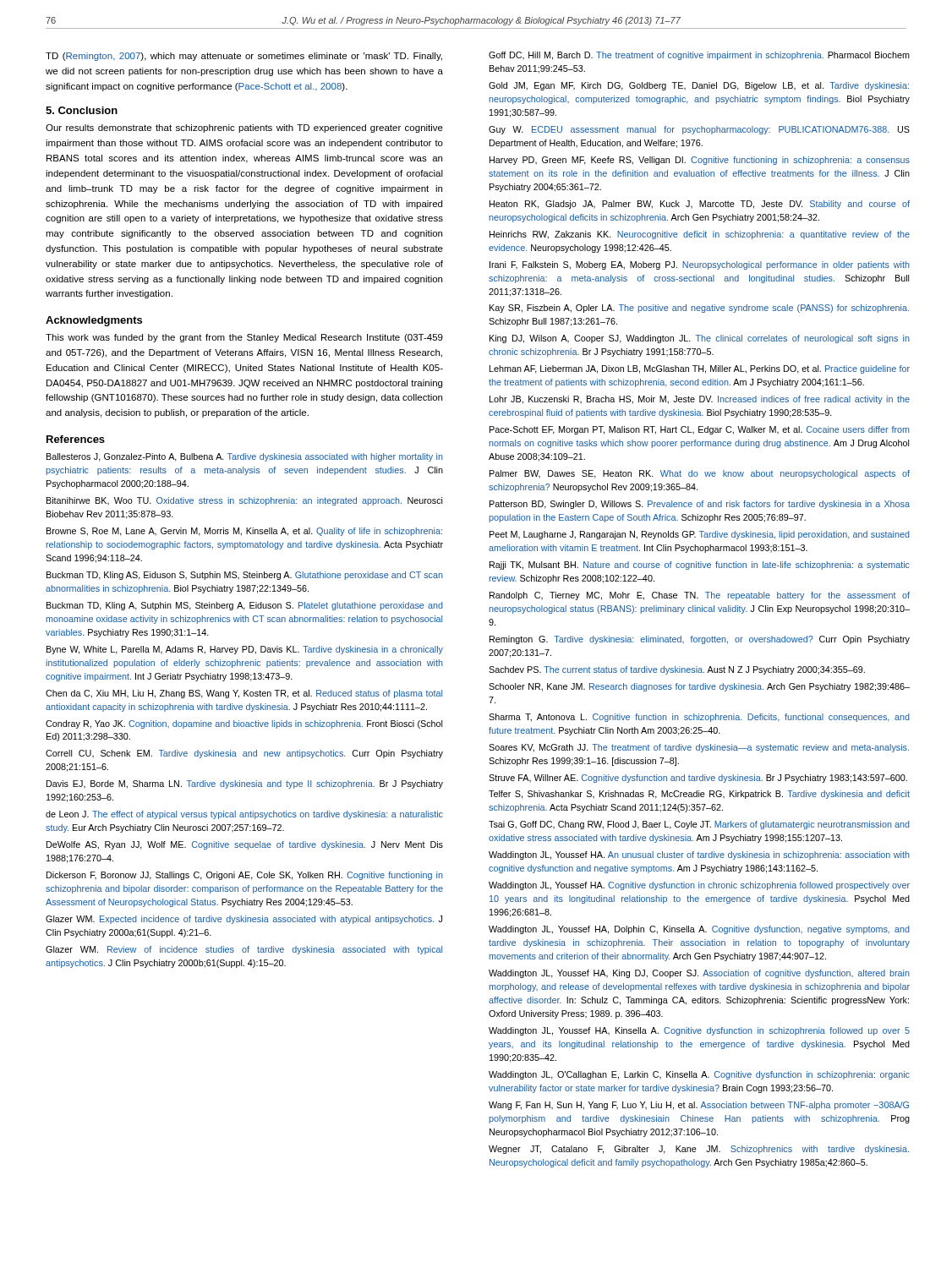Click on the list item containing "Guy W. ECDEU"
Image resolution: width=952 pixels, height=1268 pixels.
pos(699,136)
